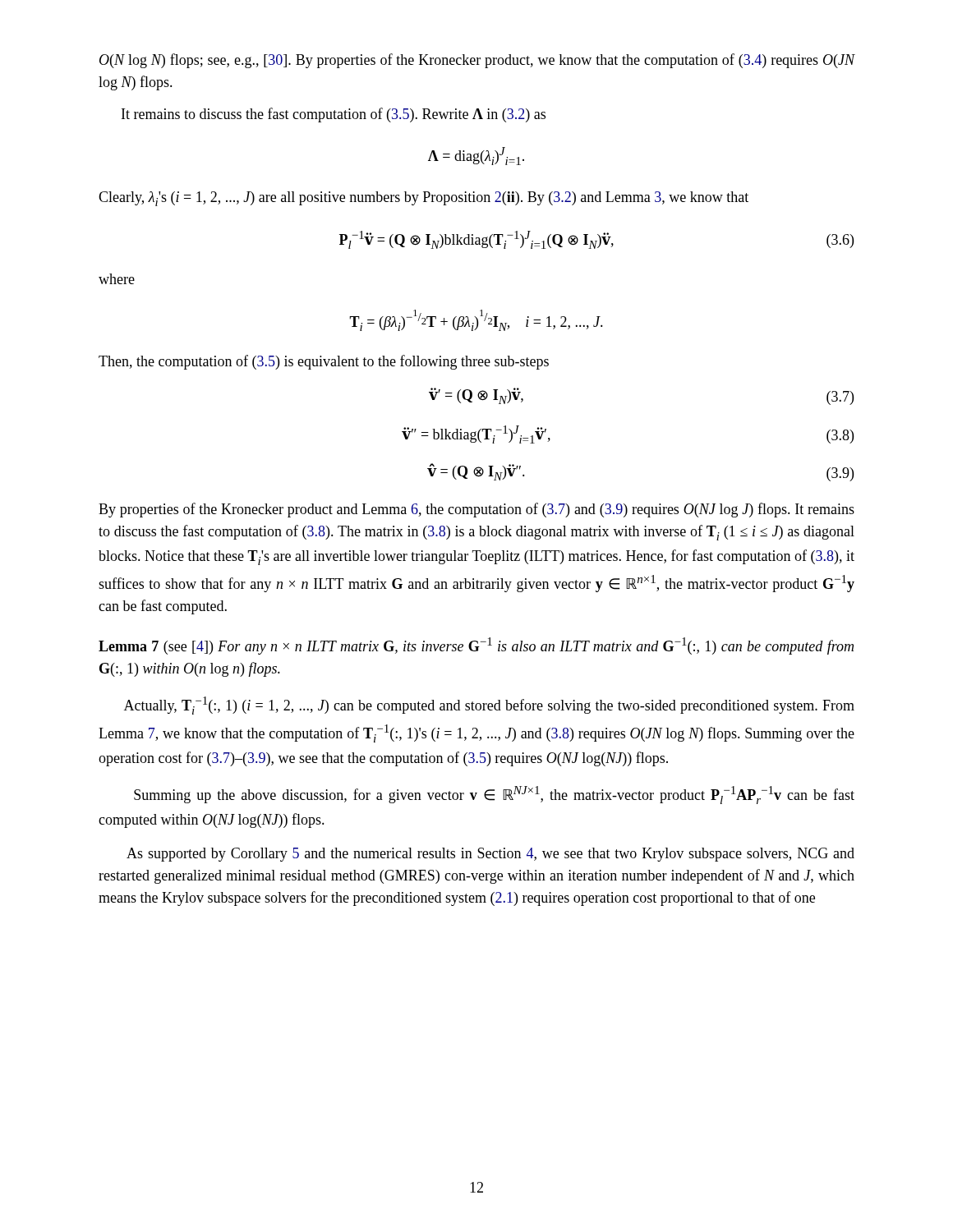953x1232 pixels.
Task: Select the element starting "By properties of the Kronecker"
Action: [476, 557]
